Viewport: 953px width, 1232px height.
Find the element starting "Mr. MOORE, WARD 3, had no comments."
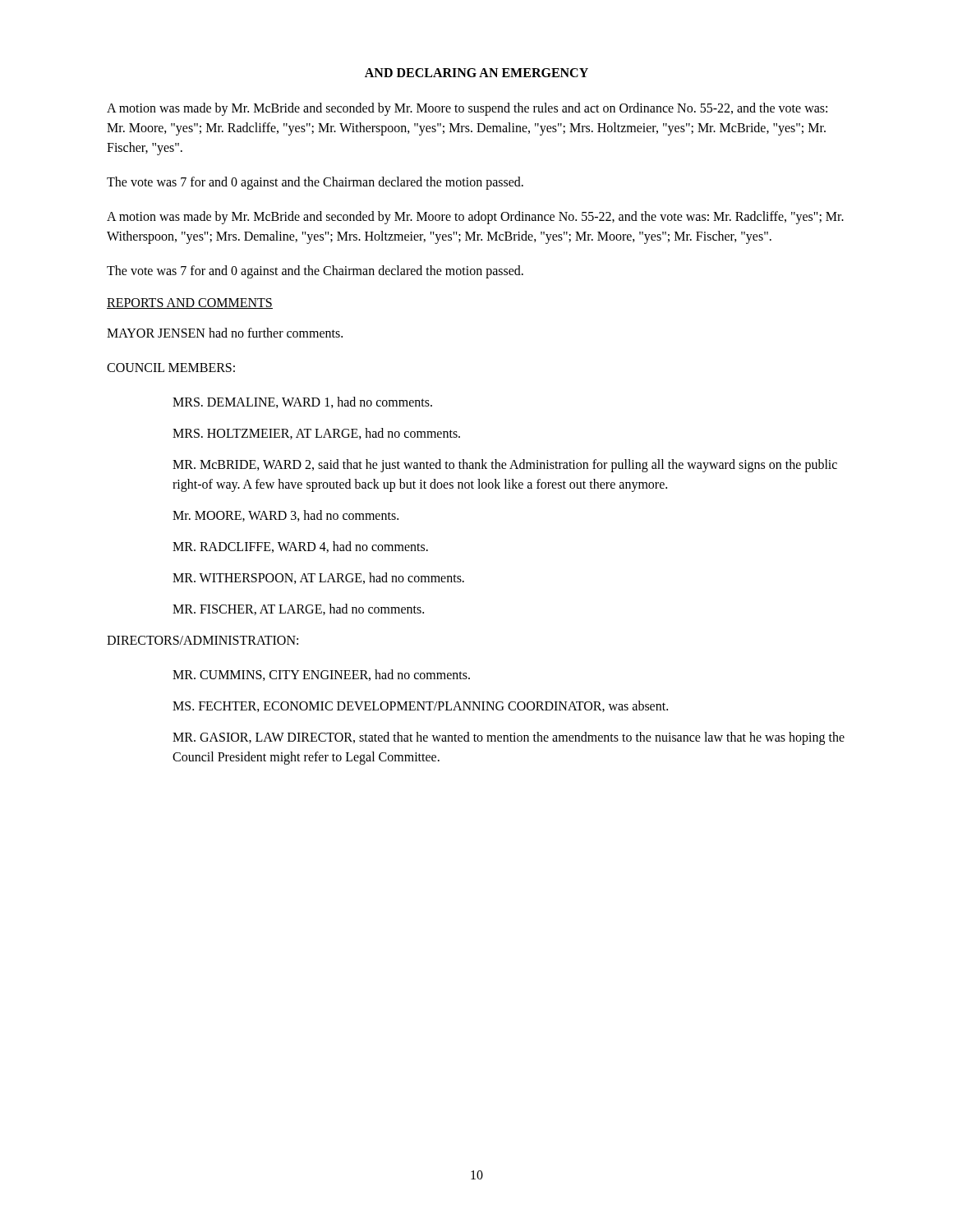pyautogui.click(x=286, y=515)
